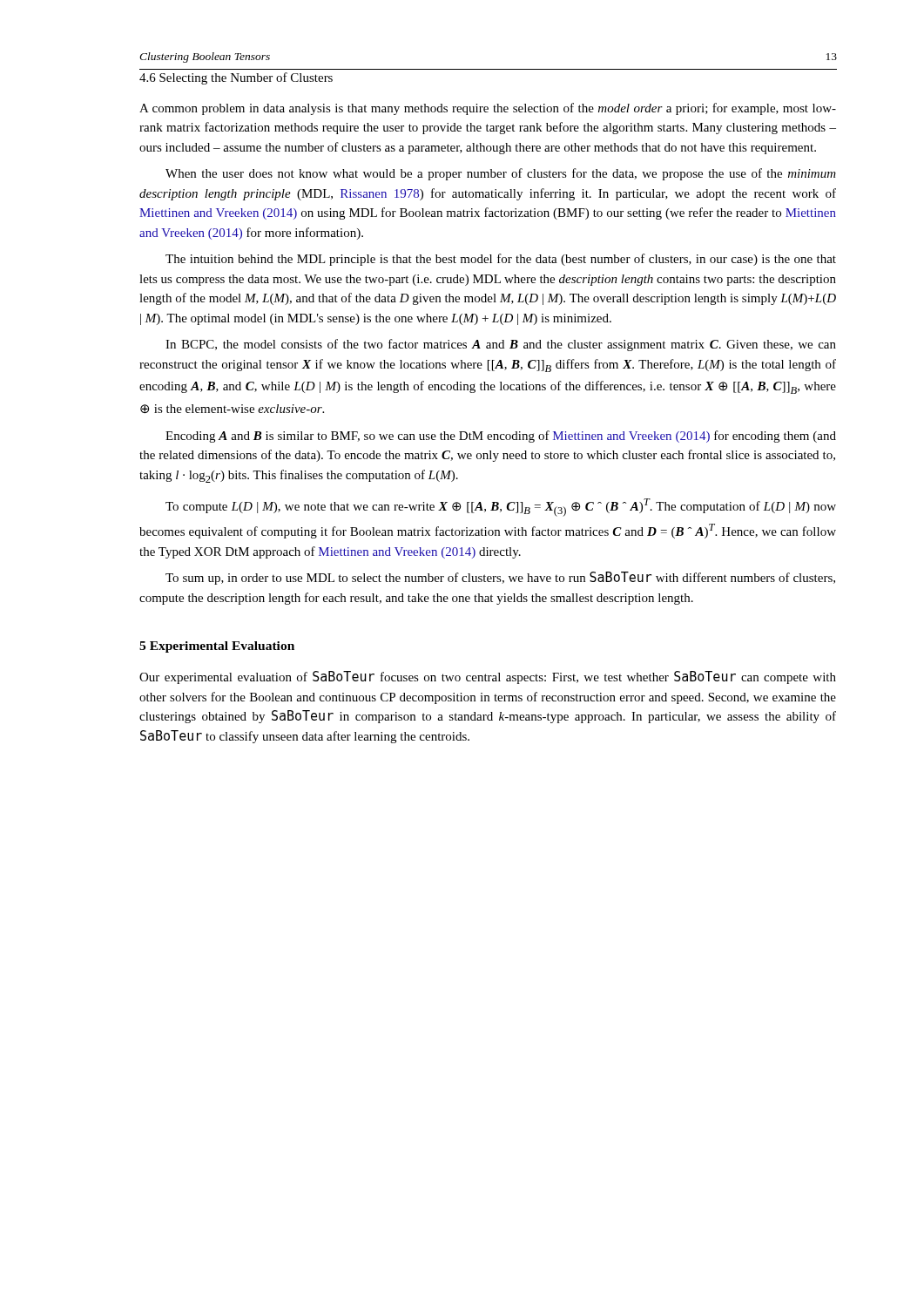Select the element starting "5 Experimental Evaluation"
924x1307 pixels.
(x=217, y=645)
